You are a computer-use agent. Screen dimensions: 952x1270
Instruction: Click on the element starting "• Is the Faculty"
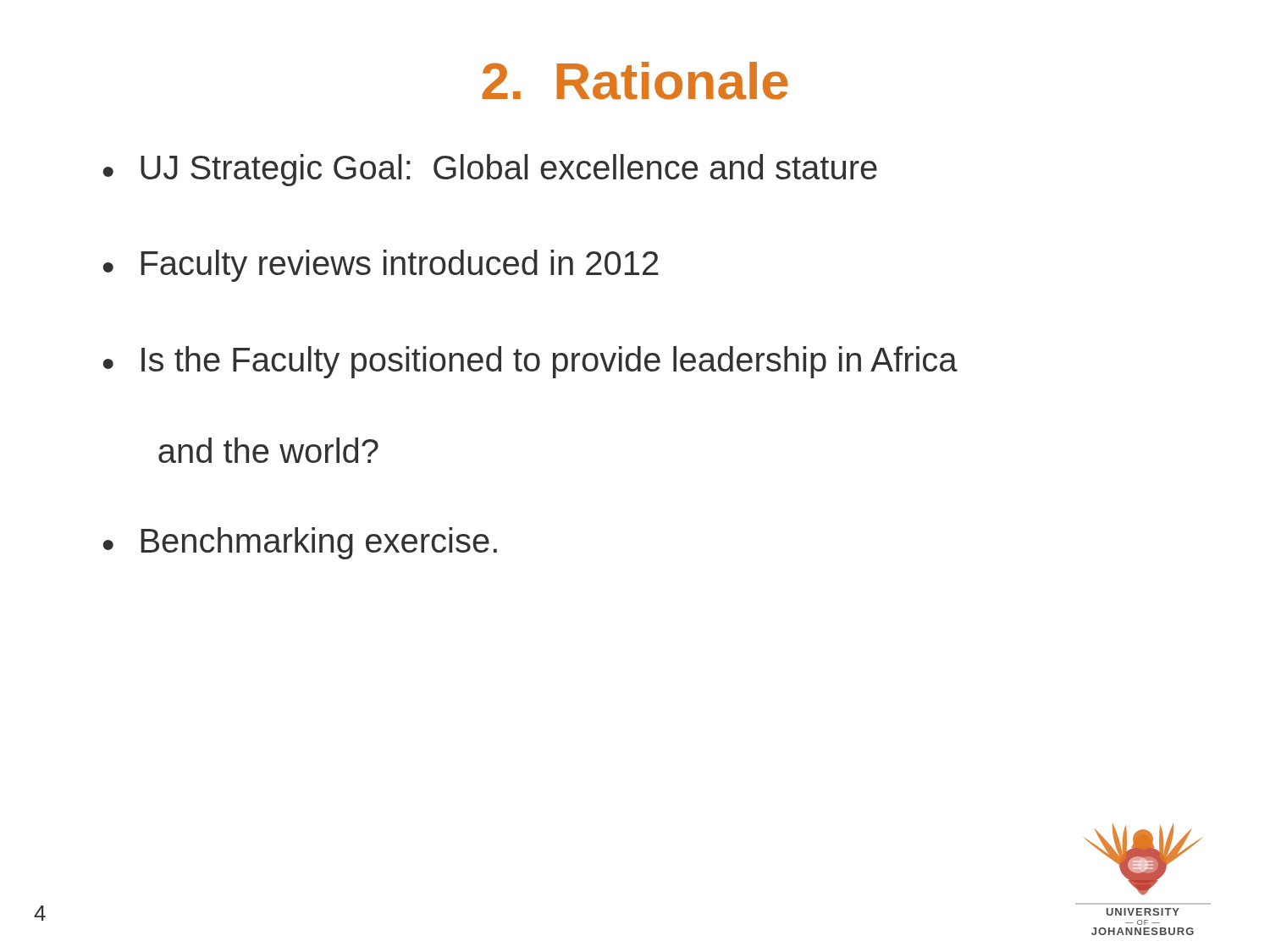coord(530,362)
